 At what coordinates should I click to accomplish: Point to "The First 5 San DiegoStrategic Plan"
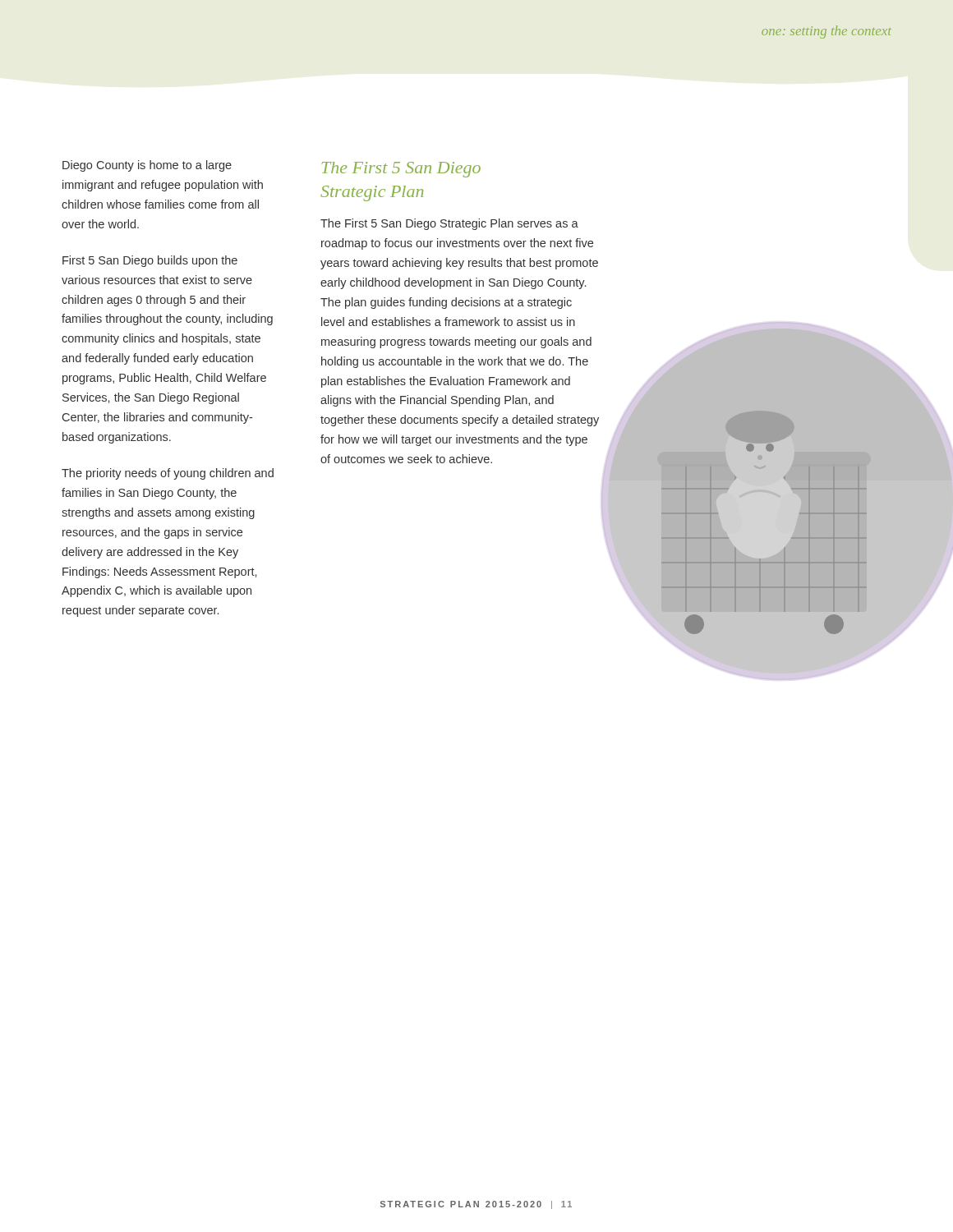[401, 179]
